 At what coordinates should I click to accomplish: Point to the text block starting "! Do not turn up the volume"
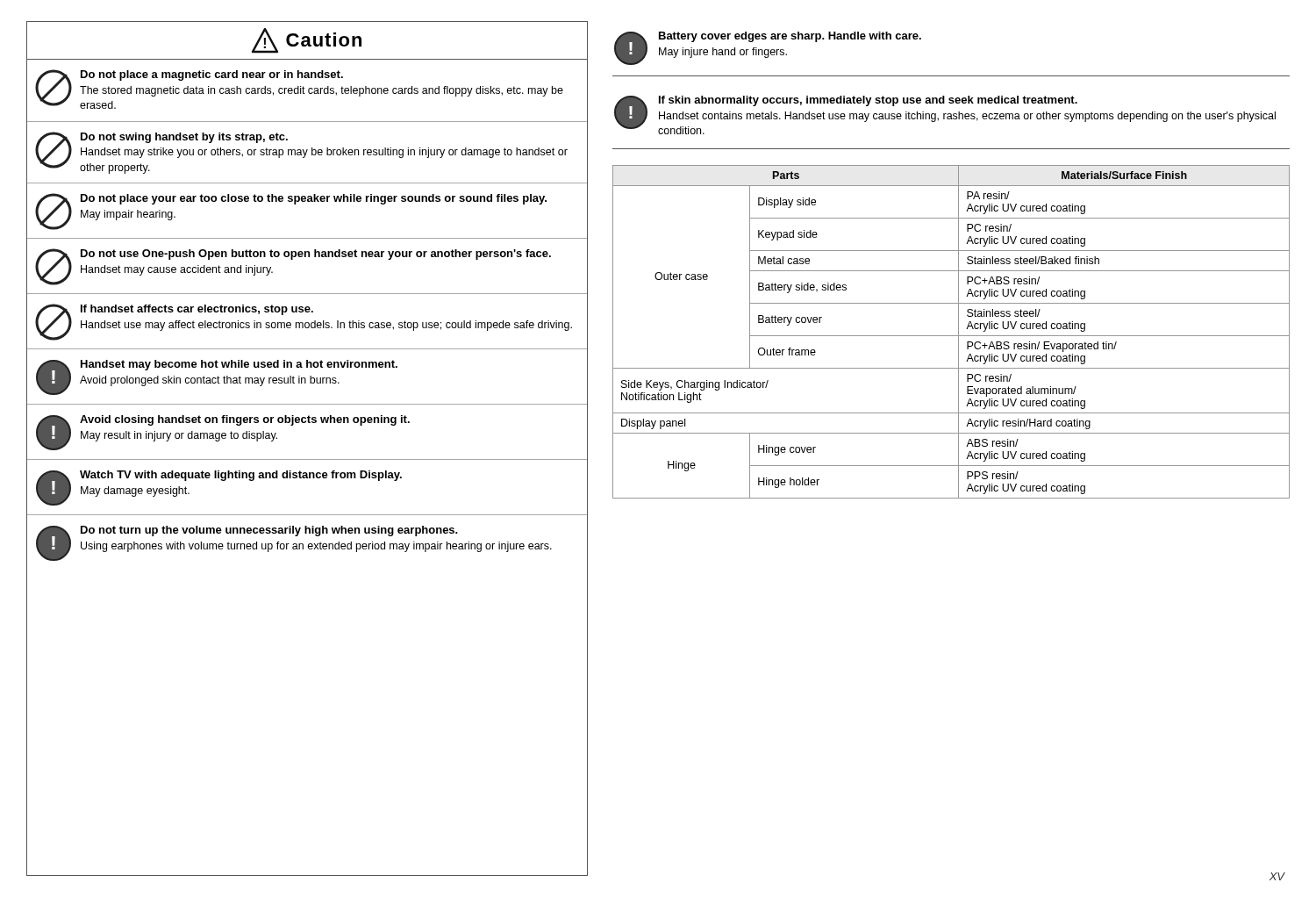coord(306,542)
